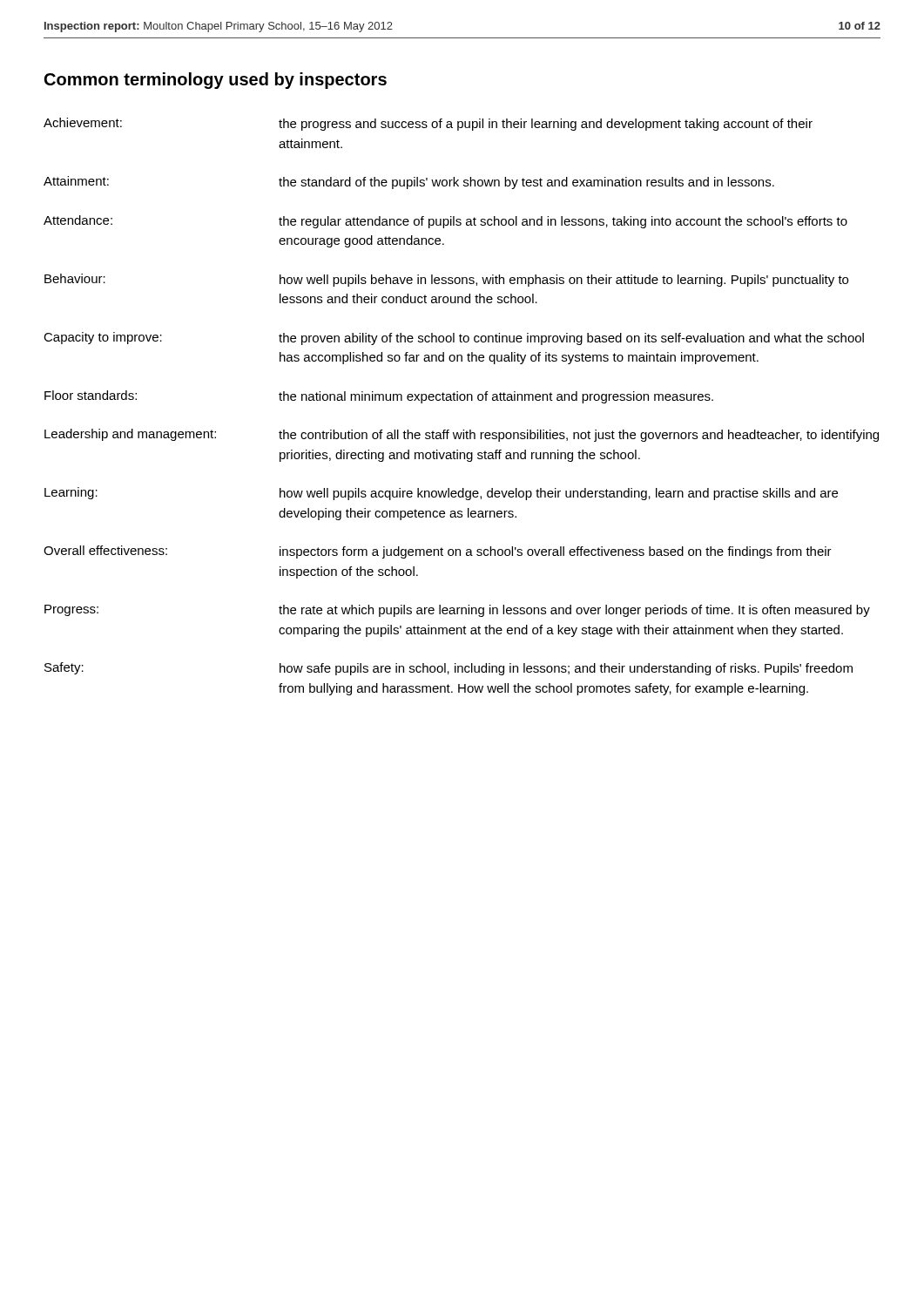
Task: Locate the list item with the text "Attendance: the regular attendance"
Action: point(462,231)
